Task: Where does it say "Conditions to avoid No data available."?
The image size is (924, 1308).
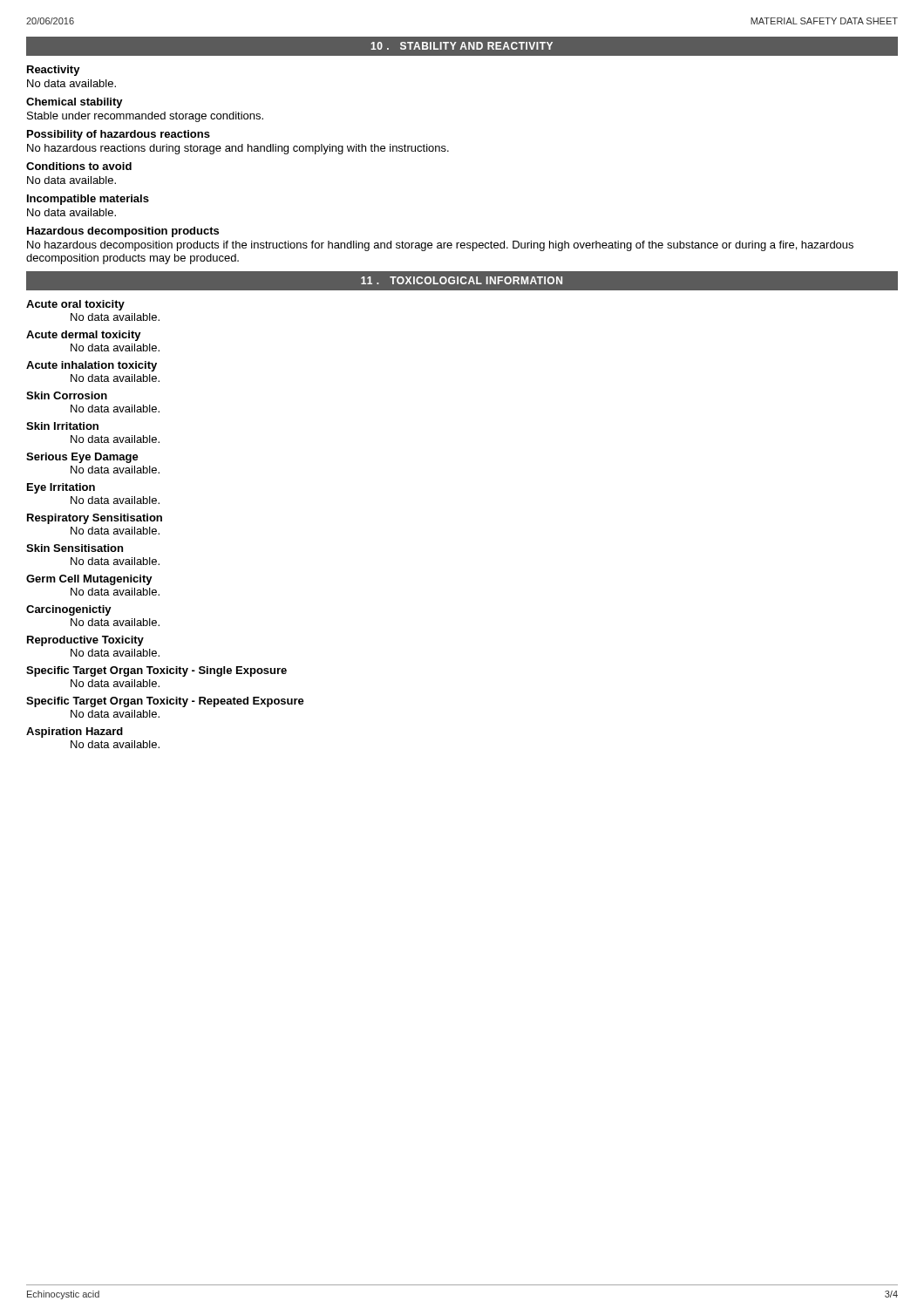Action: (x=79, y=166)
